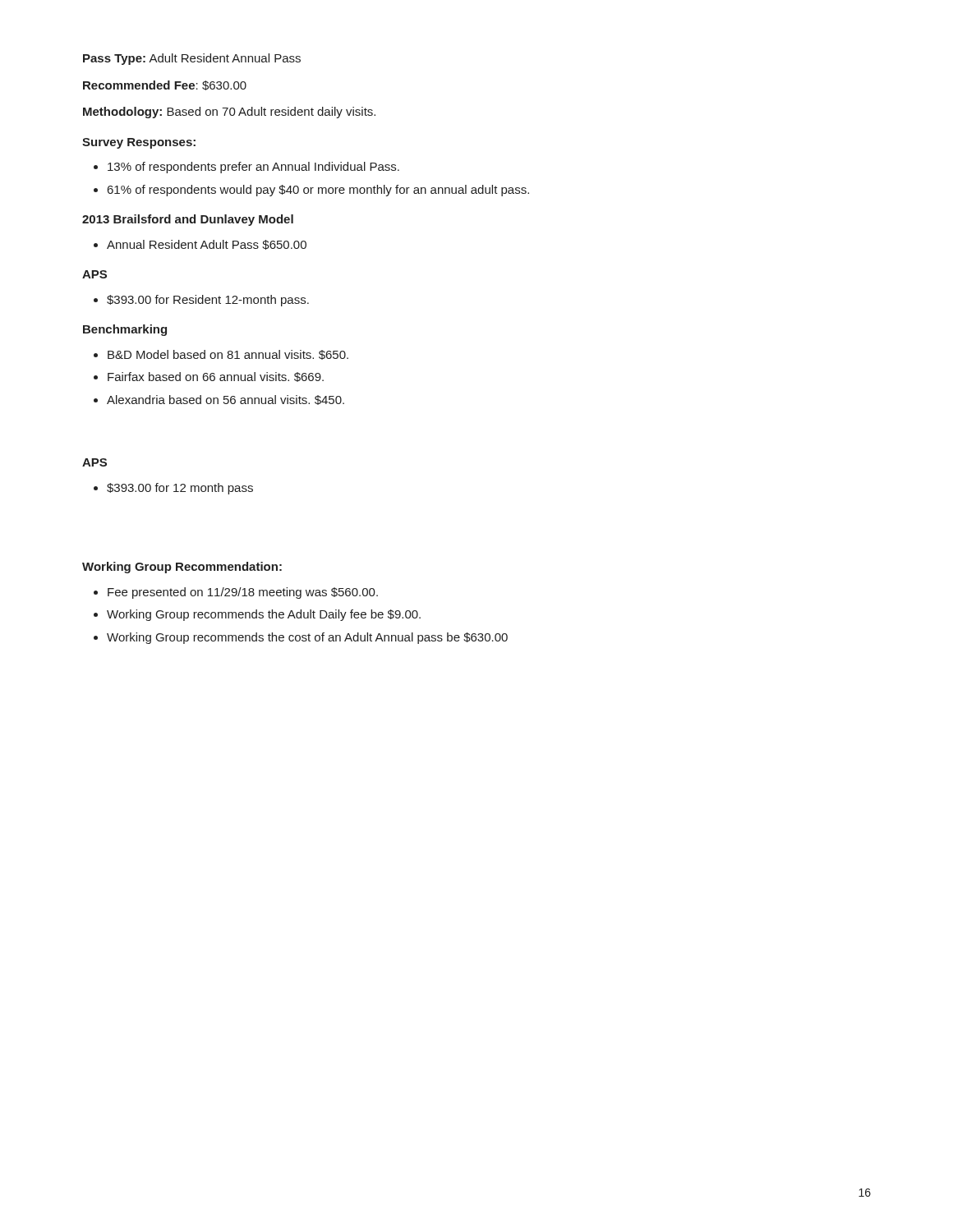Click on the region starting "Working Group recommends the Adult Daily"
The image size is (953, 1232).
[x=264, y=614]
